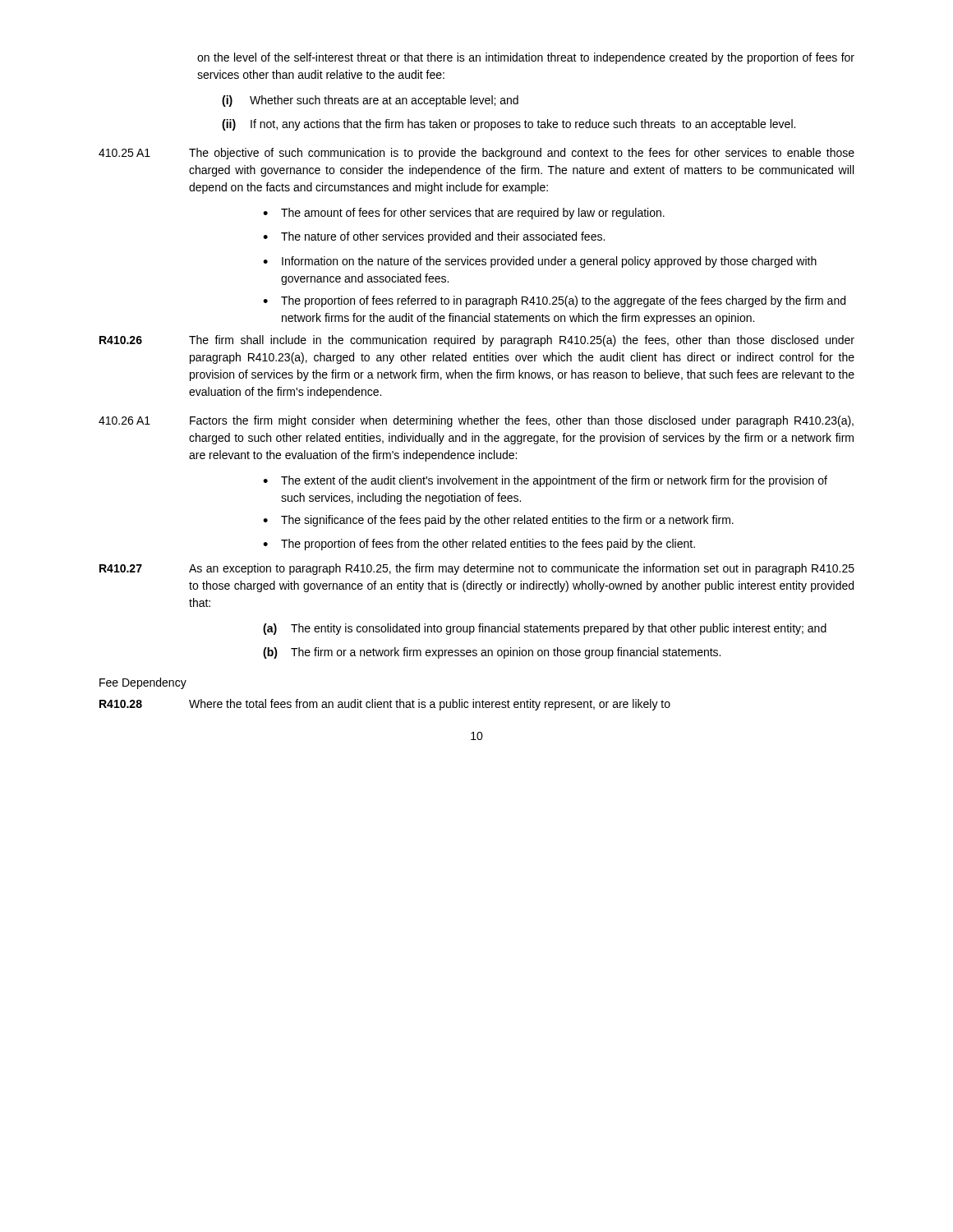The height and width of the screenshot is (1232, 953).
Task: Locate the list item containing "(a) The entity is consolidated into group financial"
Action: coord(559,628)
